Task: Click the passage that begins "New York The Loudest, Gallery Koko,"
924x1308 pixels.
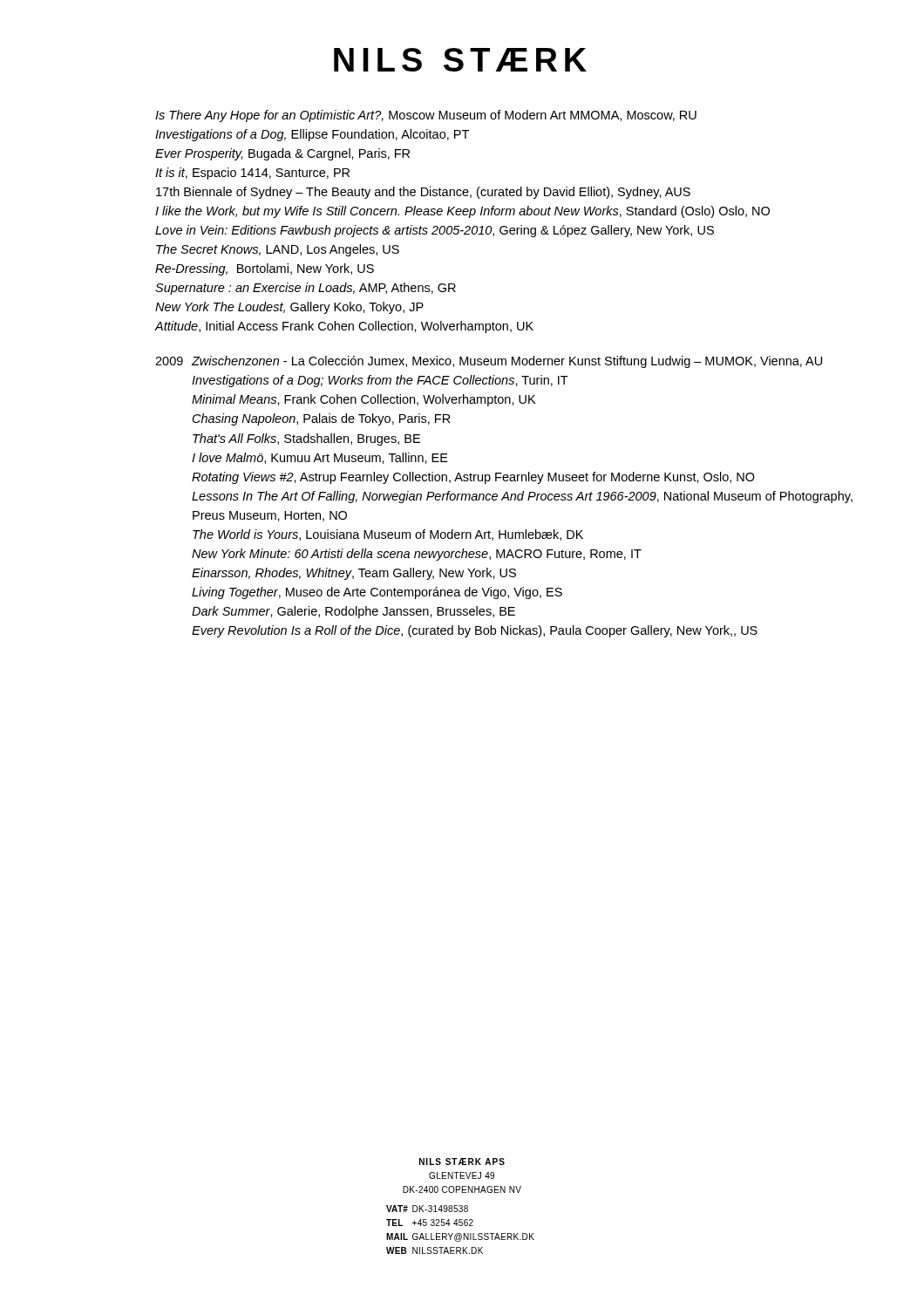Action: pyautogui.click(x=289, y=307)
